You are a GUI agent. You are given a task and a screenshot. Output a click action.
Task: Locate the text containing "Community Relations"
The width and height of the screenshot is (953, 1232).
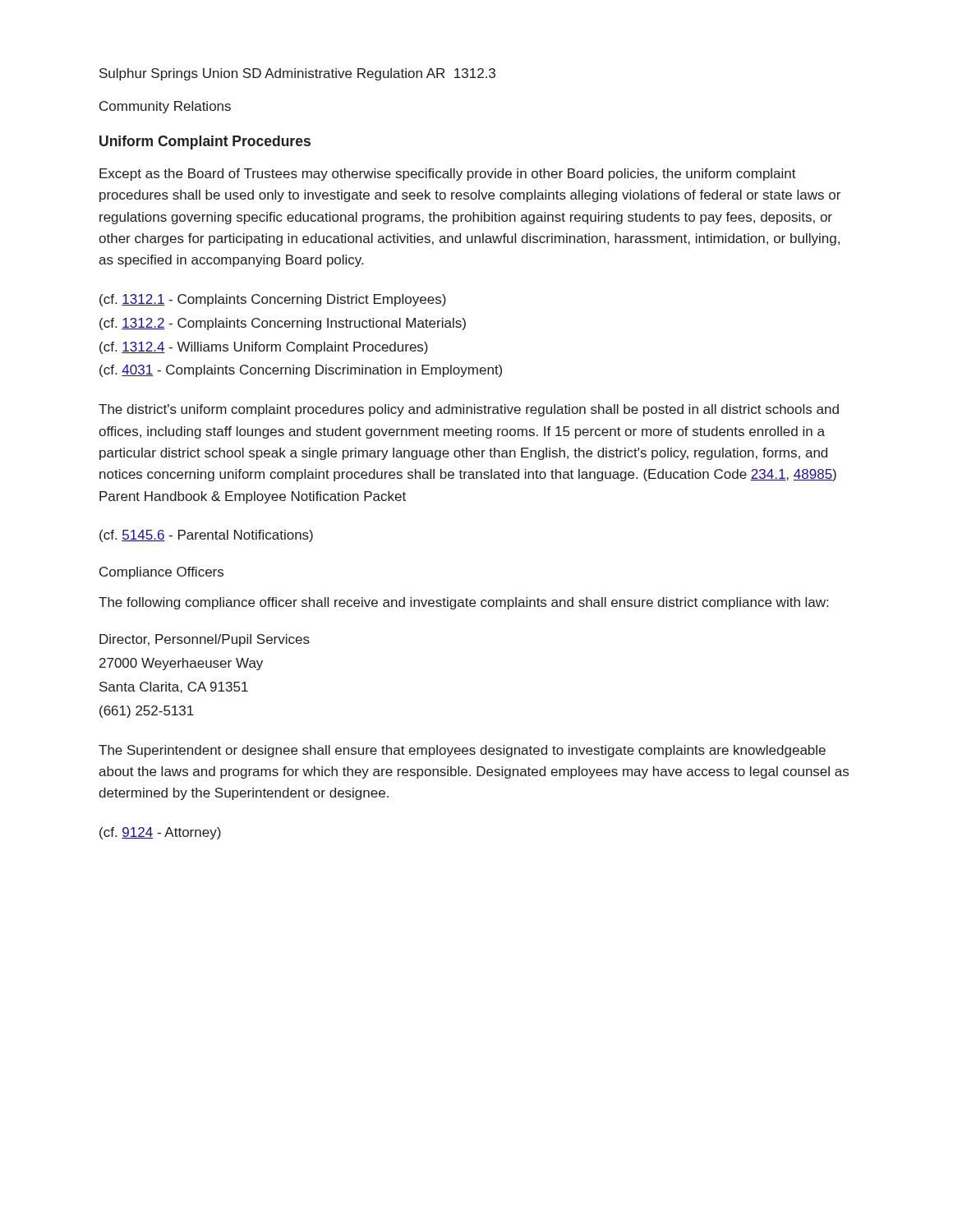click(165, 106)
